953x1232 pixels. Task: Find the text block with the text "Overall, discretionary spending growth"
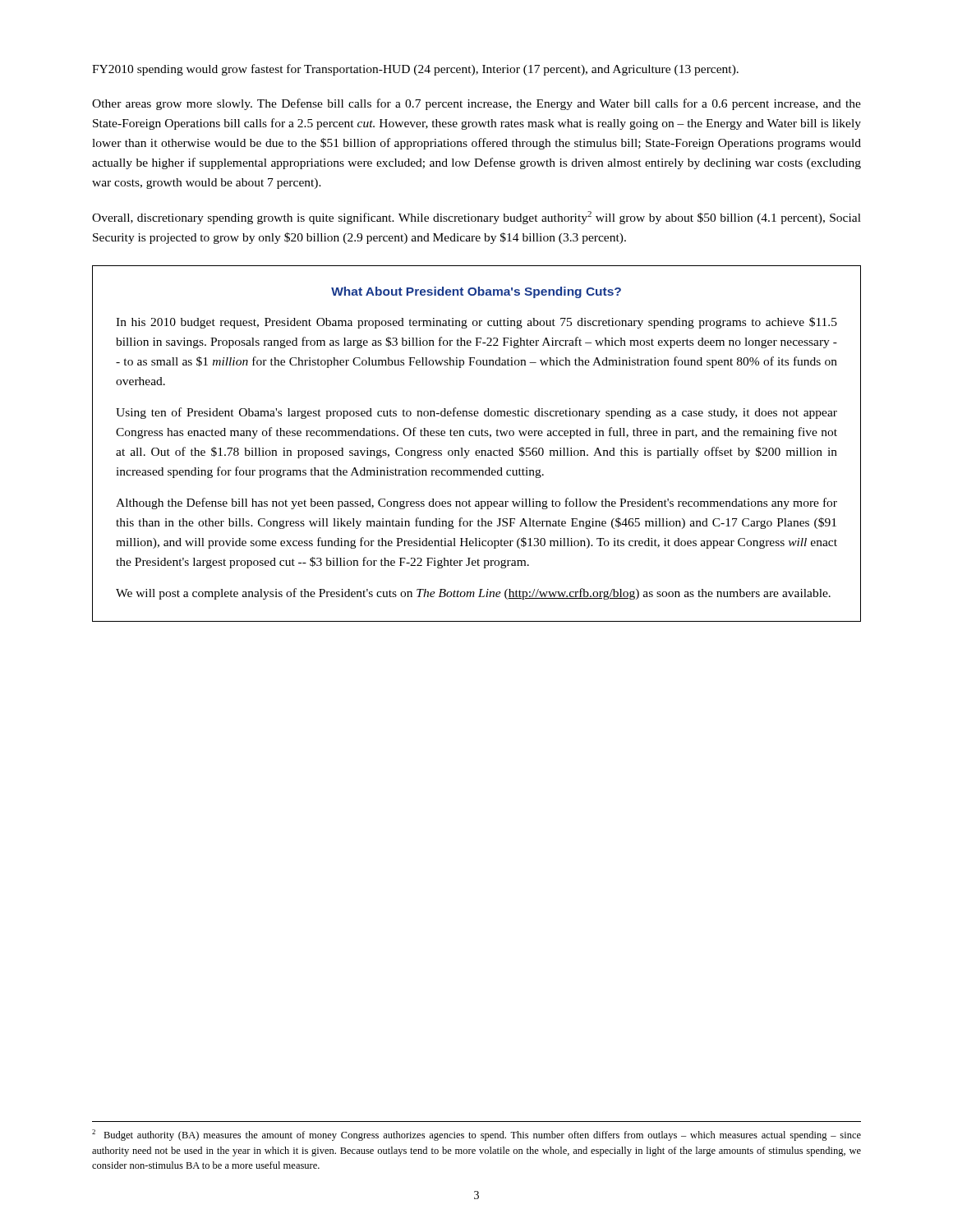[476, 226]
